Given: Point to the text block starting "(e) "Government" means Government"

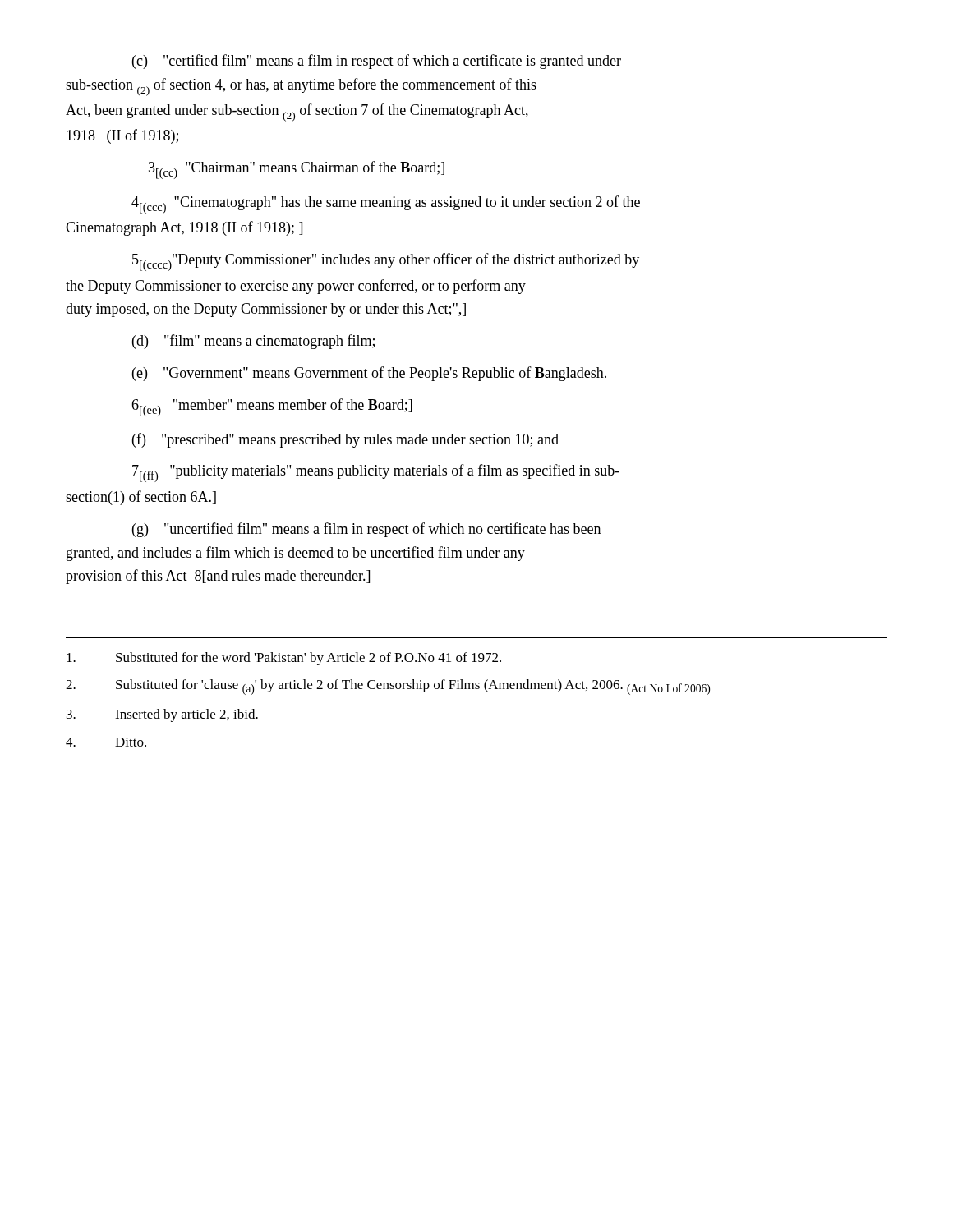Looking at the screenshot, I should tap(369, 373).
